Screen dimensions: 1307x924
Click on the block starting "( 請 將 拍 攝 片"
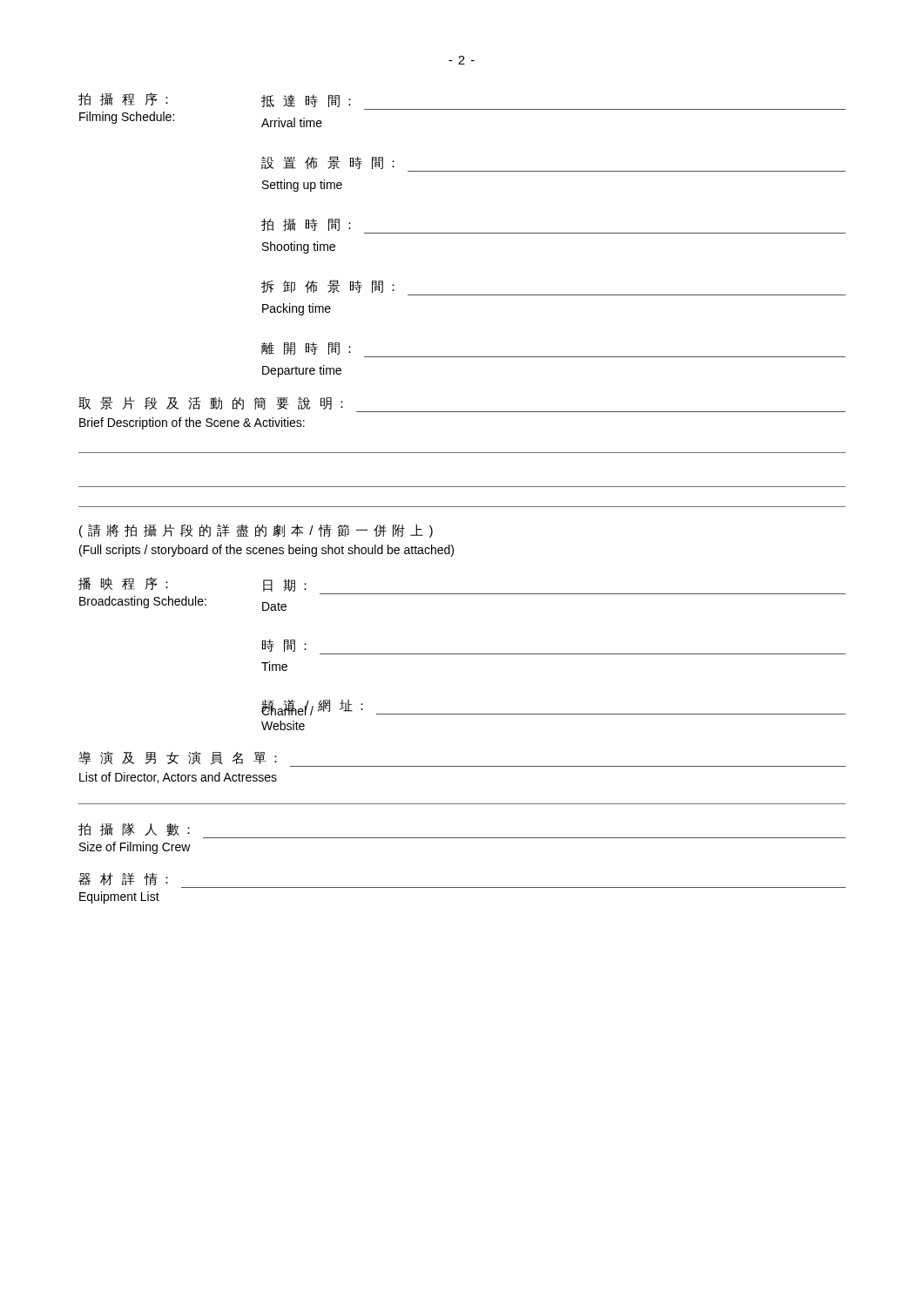pos(462,540)
